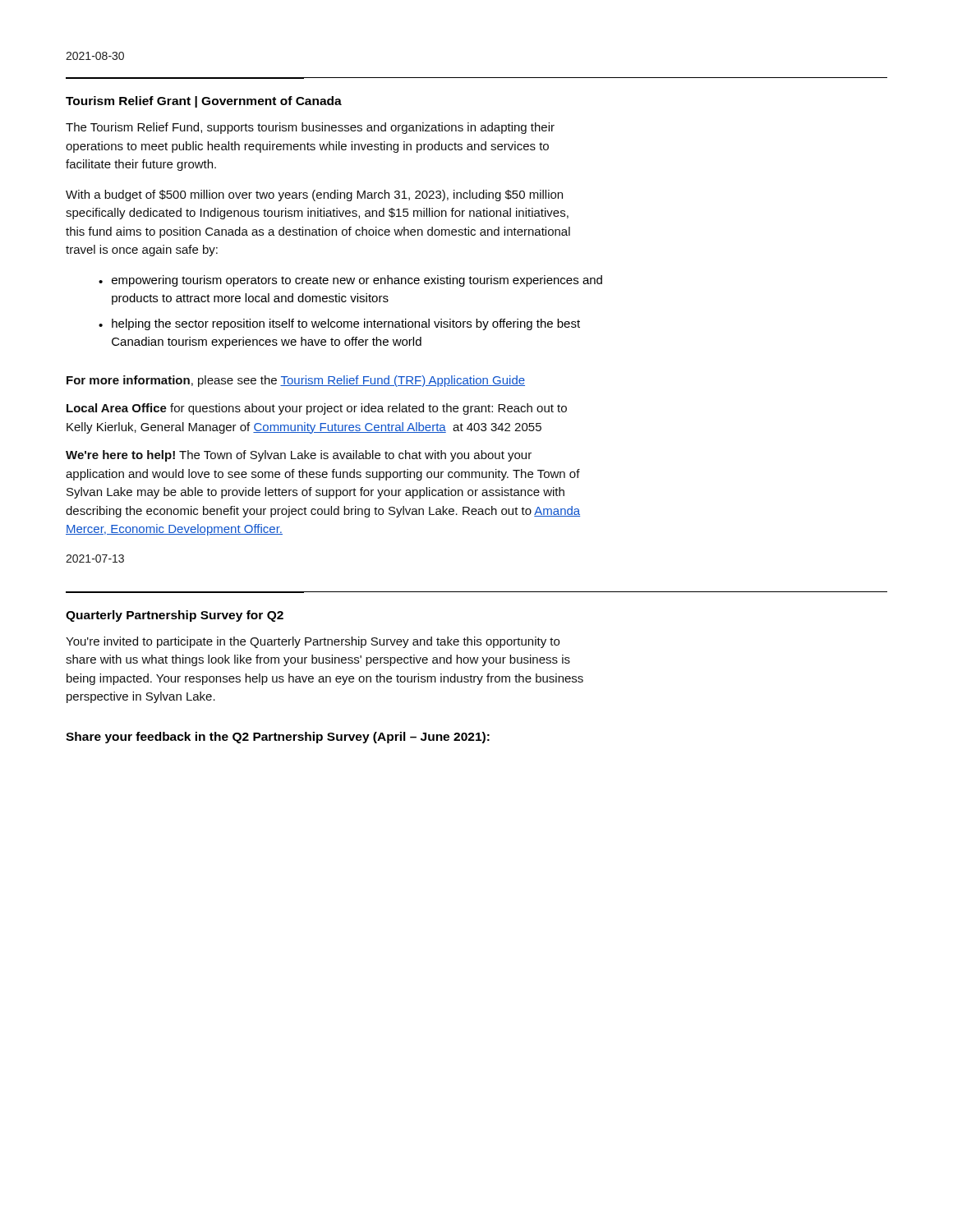
Task: Where is the section header that starts "Share your feedback"?
Action: click(x=278, y=736)
